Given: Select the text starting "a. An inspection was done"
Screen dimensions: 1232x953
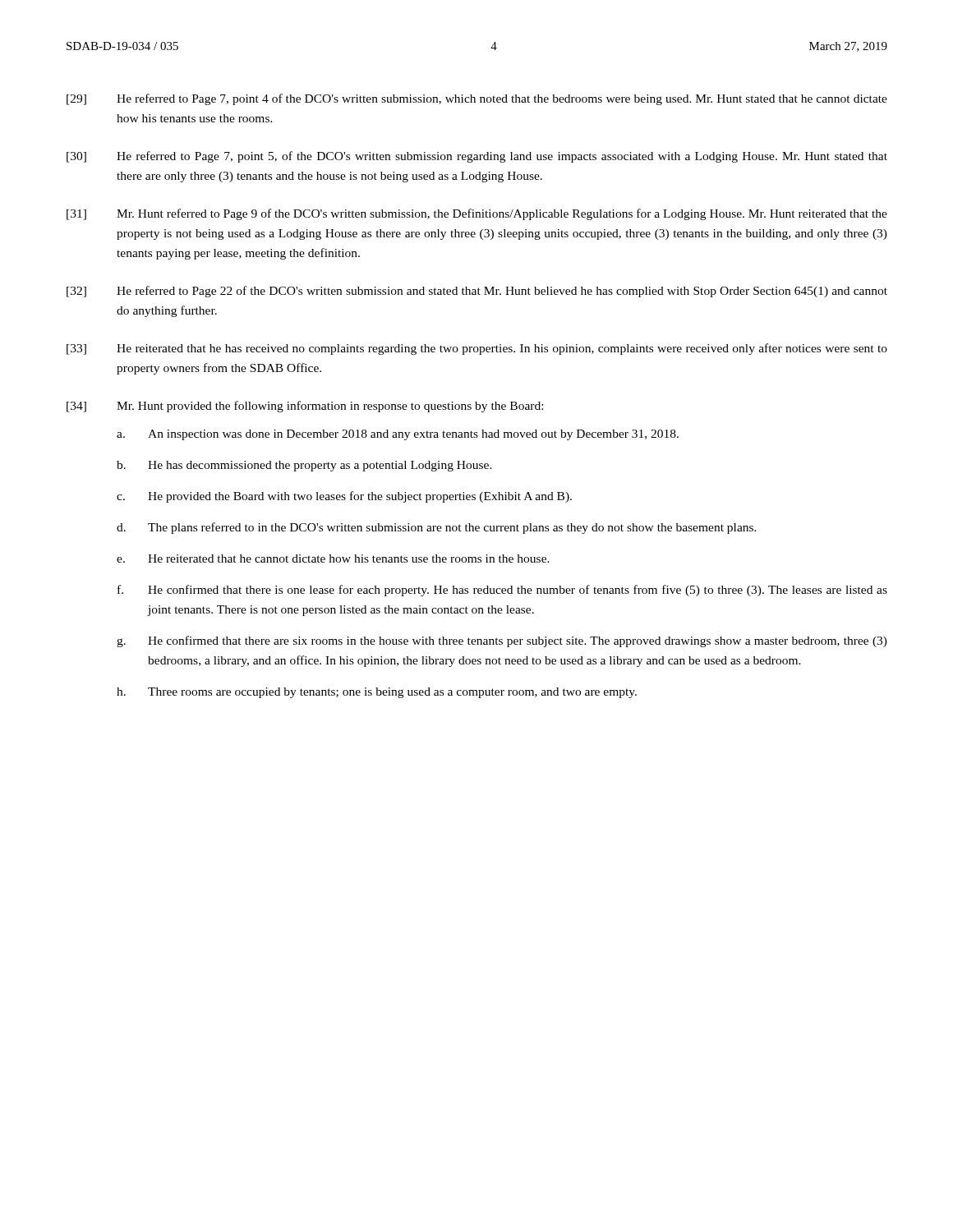Looking at the screenshot, I should click(x=502, y=434).
